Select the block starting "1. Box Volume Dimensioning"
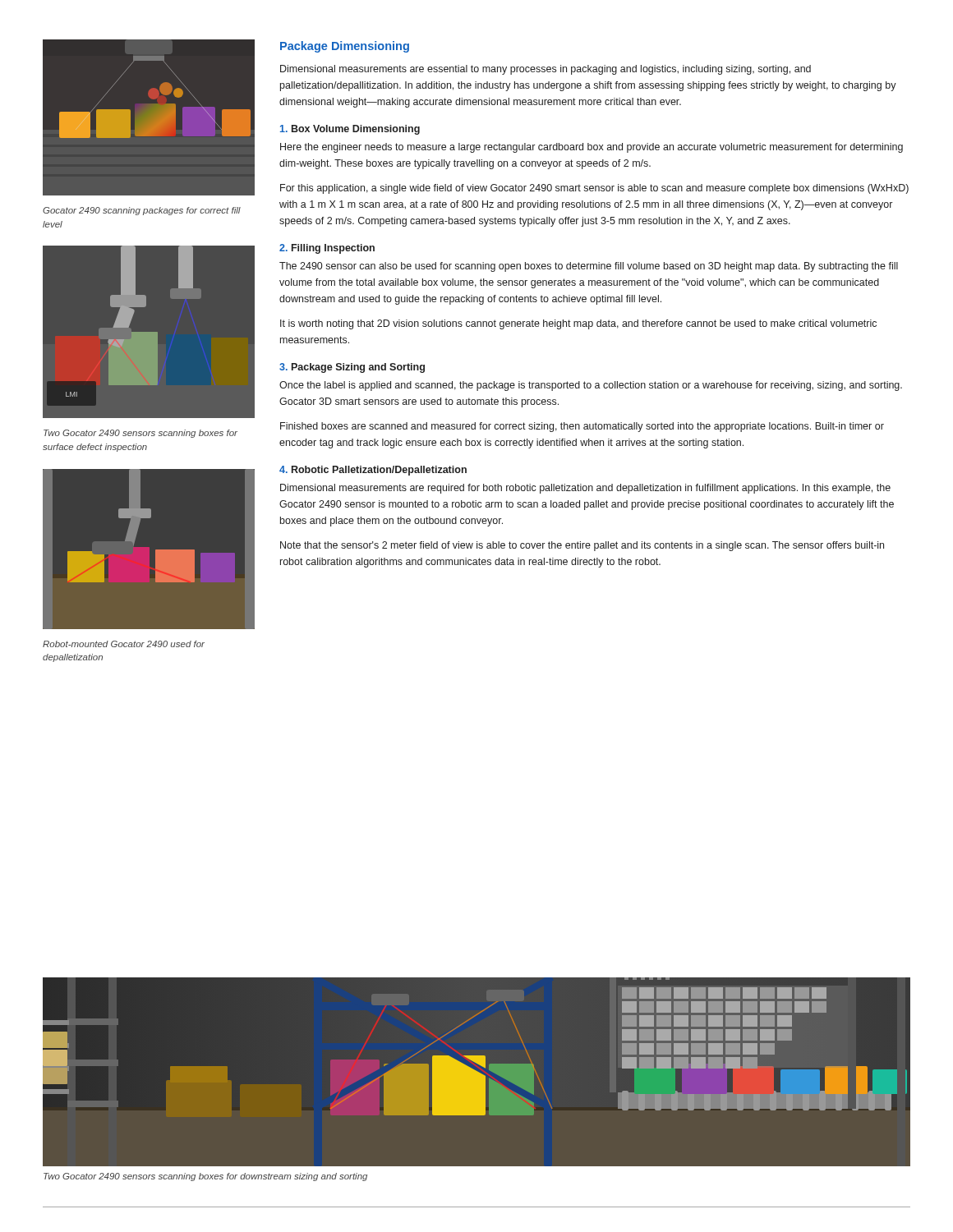953x1232 pixels. [x=350, y=129]
